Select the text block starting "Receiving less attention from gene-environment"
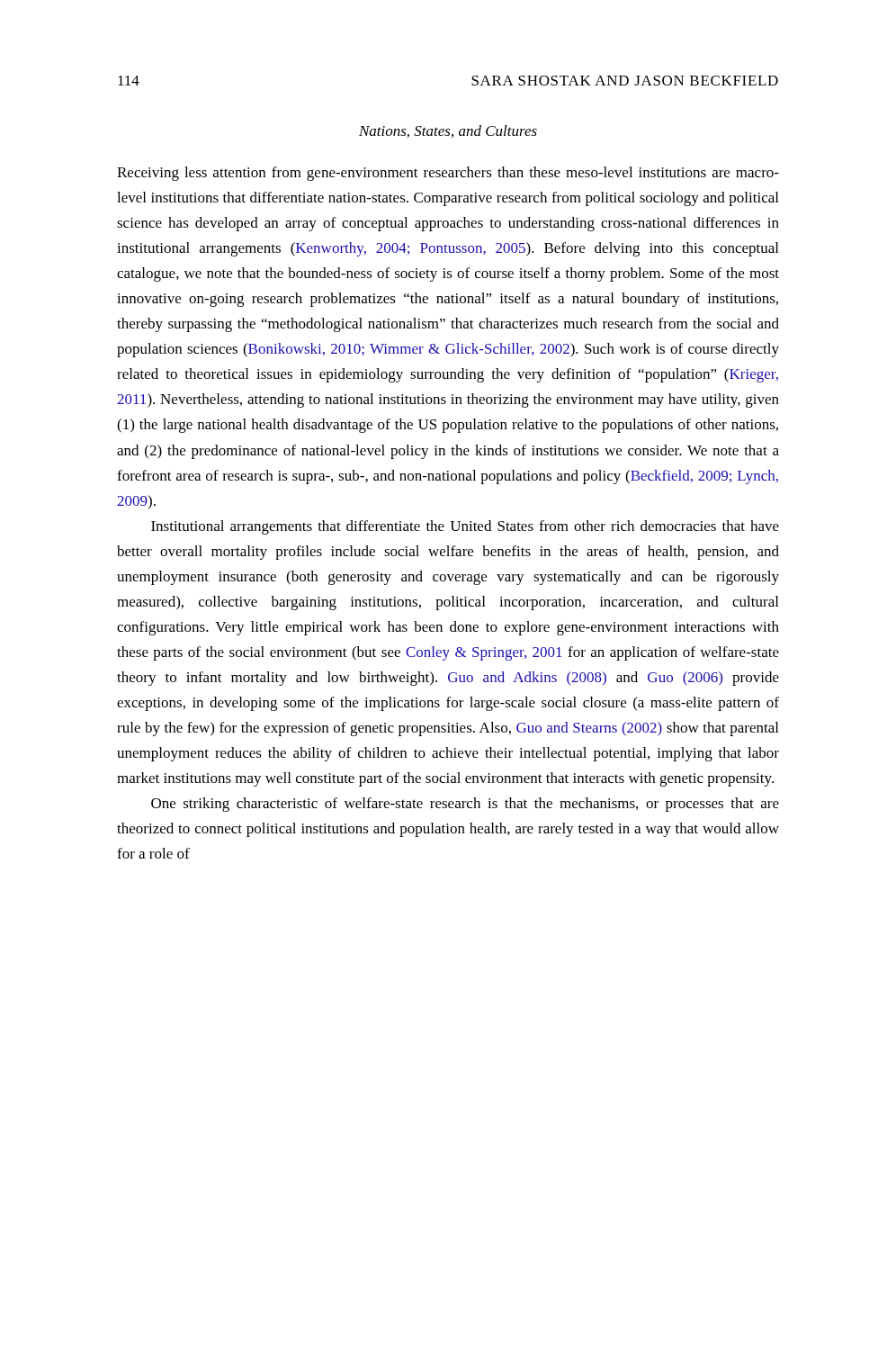 click(x=448, y=514)
